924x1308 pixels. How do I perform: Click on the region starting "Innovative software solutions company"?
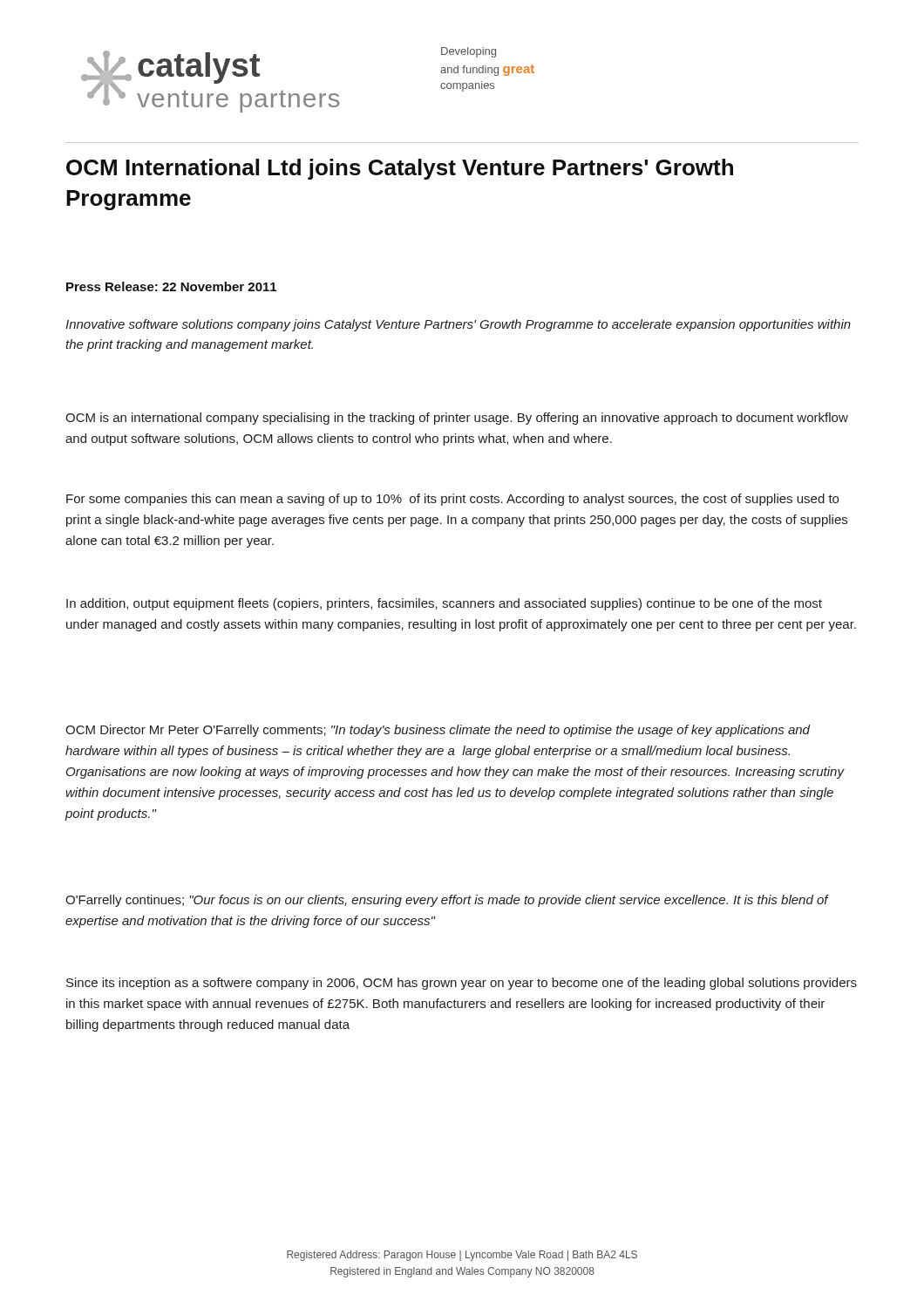point(458,334)
